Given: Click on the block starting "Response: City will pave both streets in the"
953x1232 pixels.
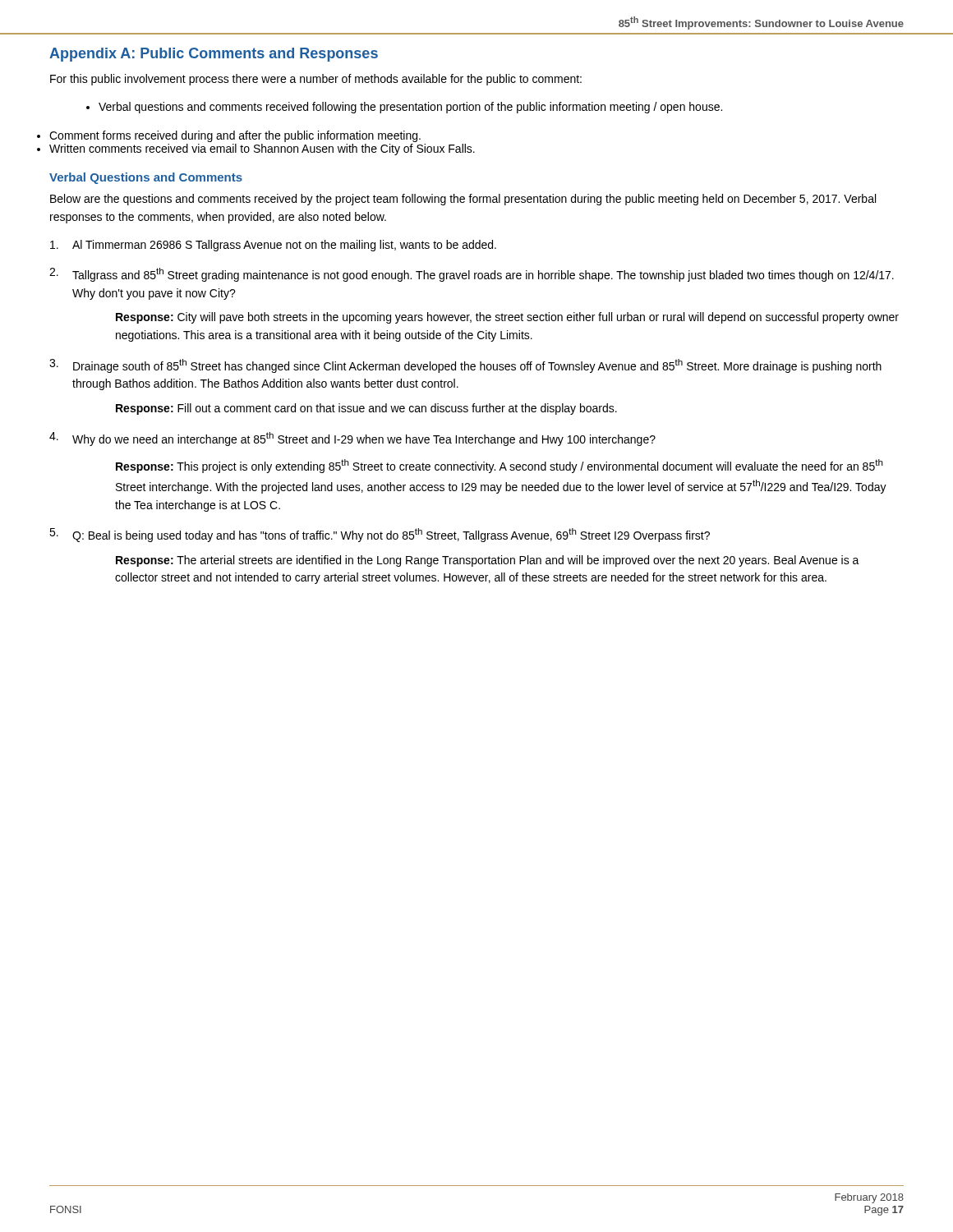Looking at the screenshot, I should 509,327.
